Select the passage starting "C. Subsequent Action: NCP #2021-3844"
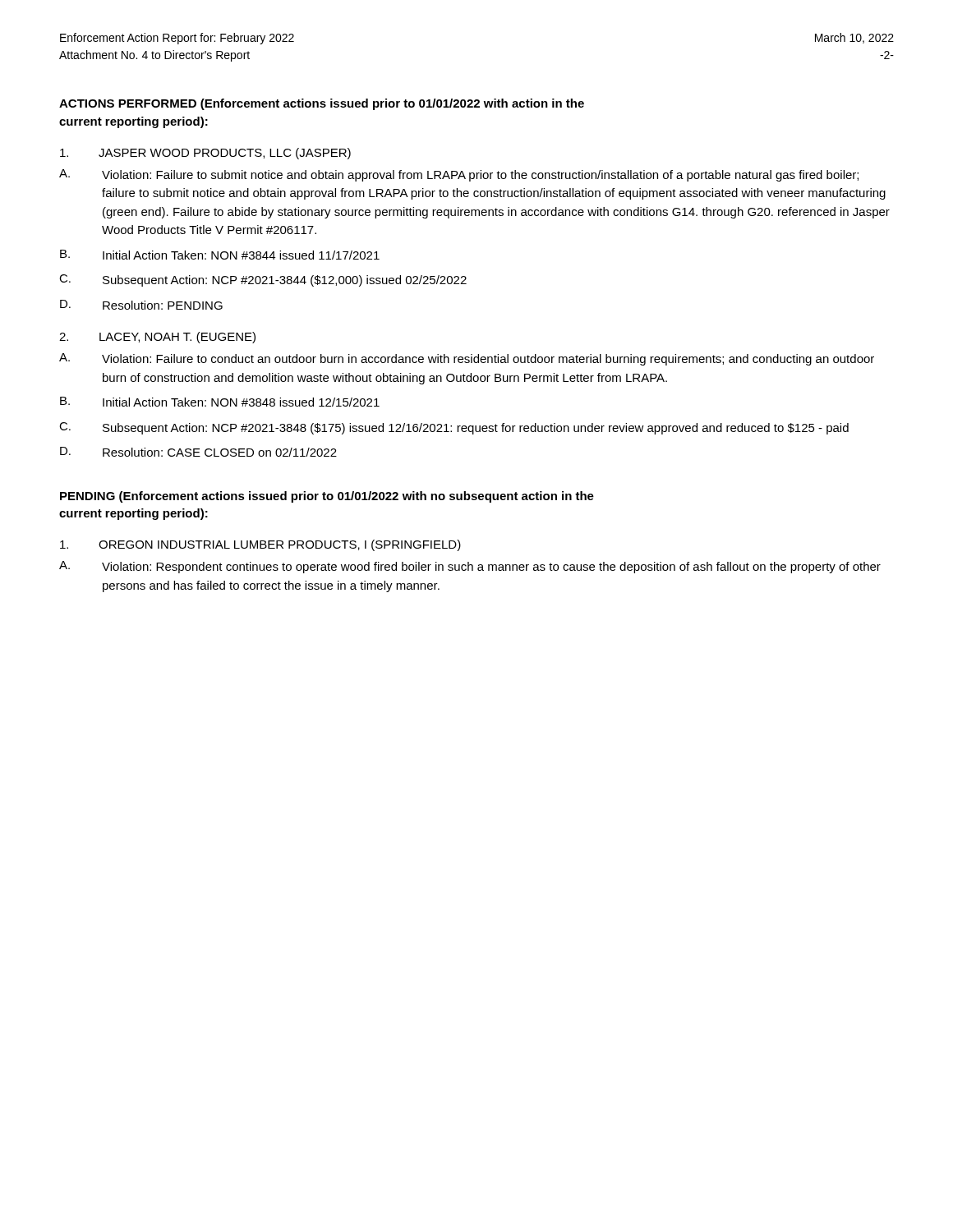Image resolution: width=953 pixels, height=1232 pixels. point(476,280)
